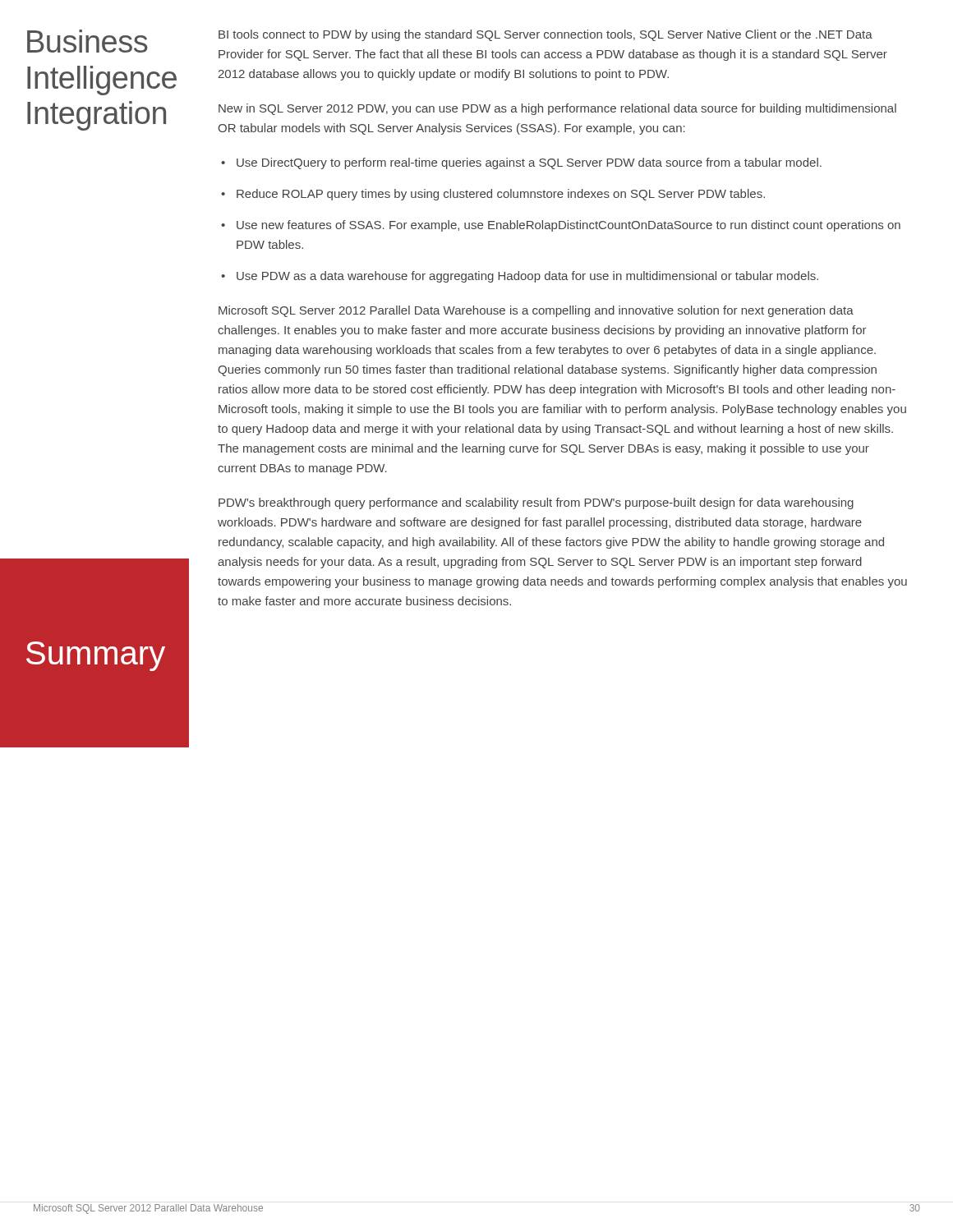Screen dimensions: 1232x953
Task: Select the text block that says "Microsoft SQL Server 2012 Parallel Data Warehouse is"
Action: tap(563, 389)
